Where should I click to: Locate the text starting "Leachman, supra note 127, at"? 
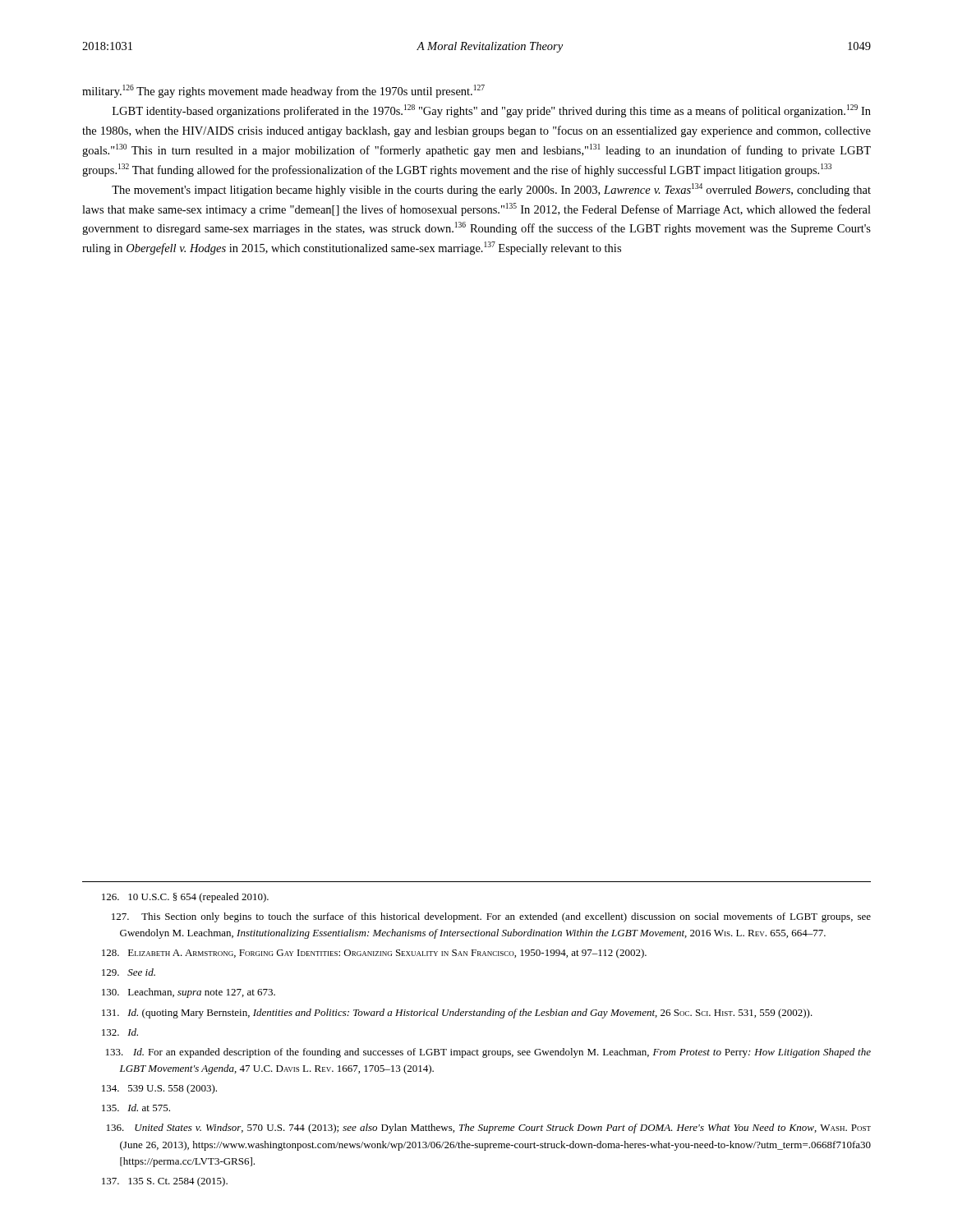pyautogui.click(x=189, y=993)
